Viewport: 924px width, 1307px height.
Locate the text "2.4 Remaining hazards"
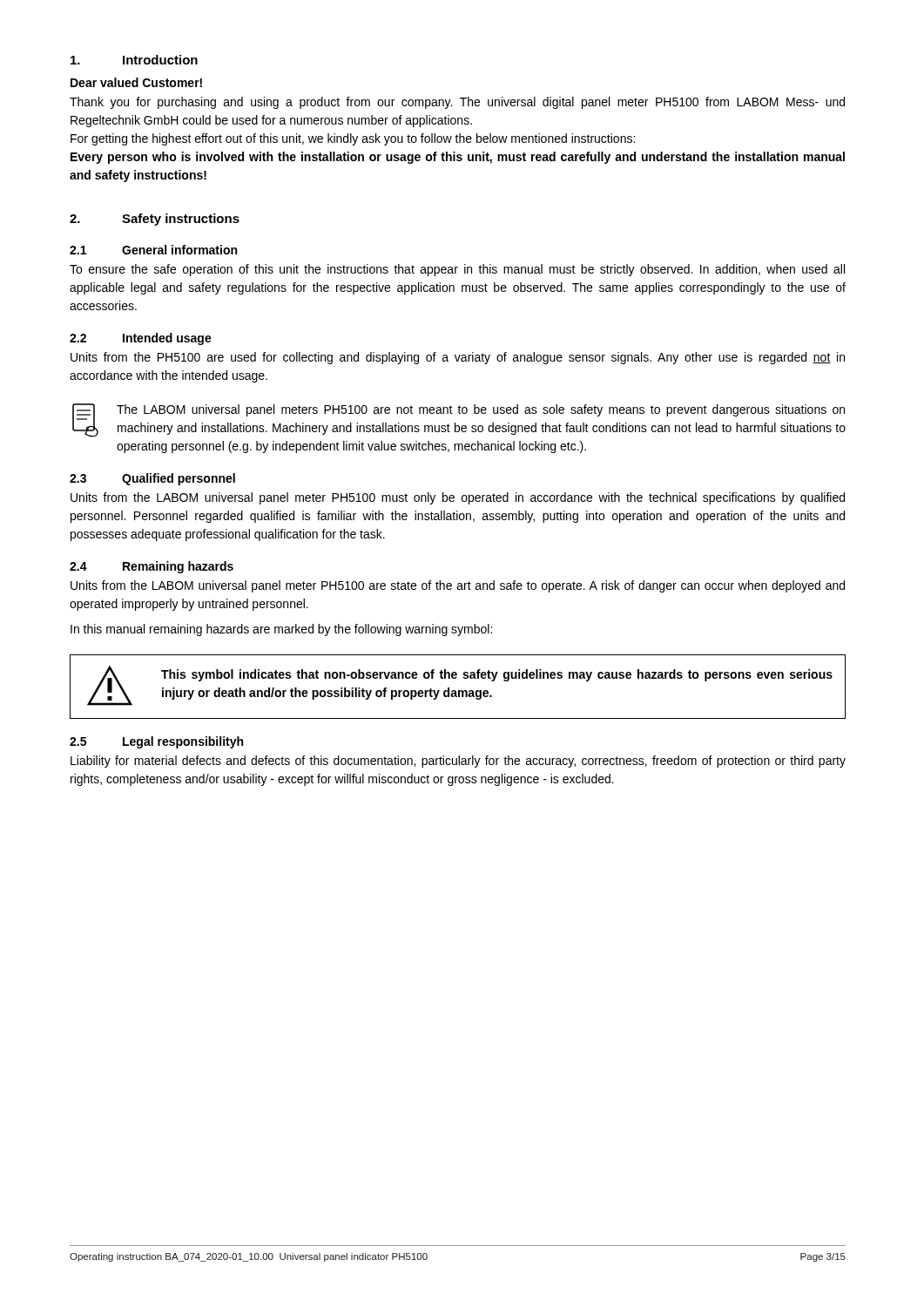[152, 566]
